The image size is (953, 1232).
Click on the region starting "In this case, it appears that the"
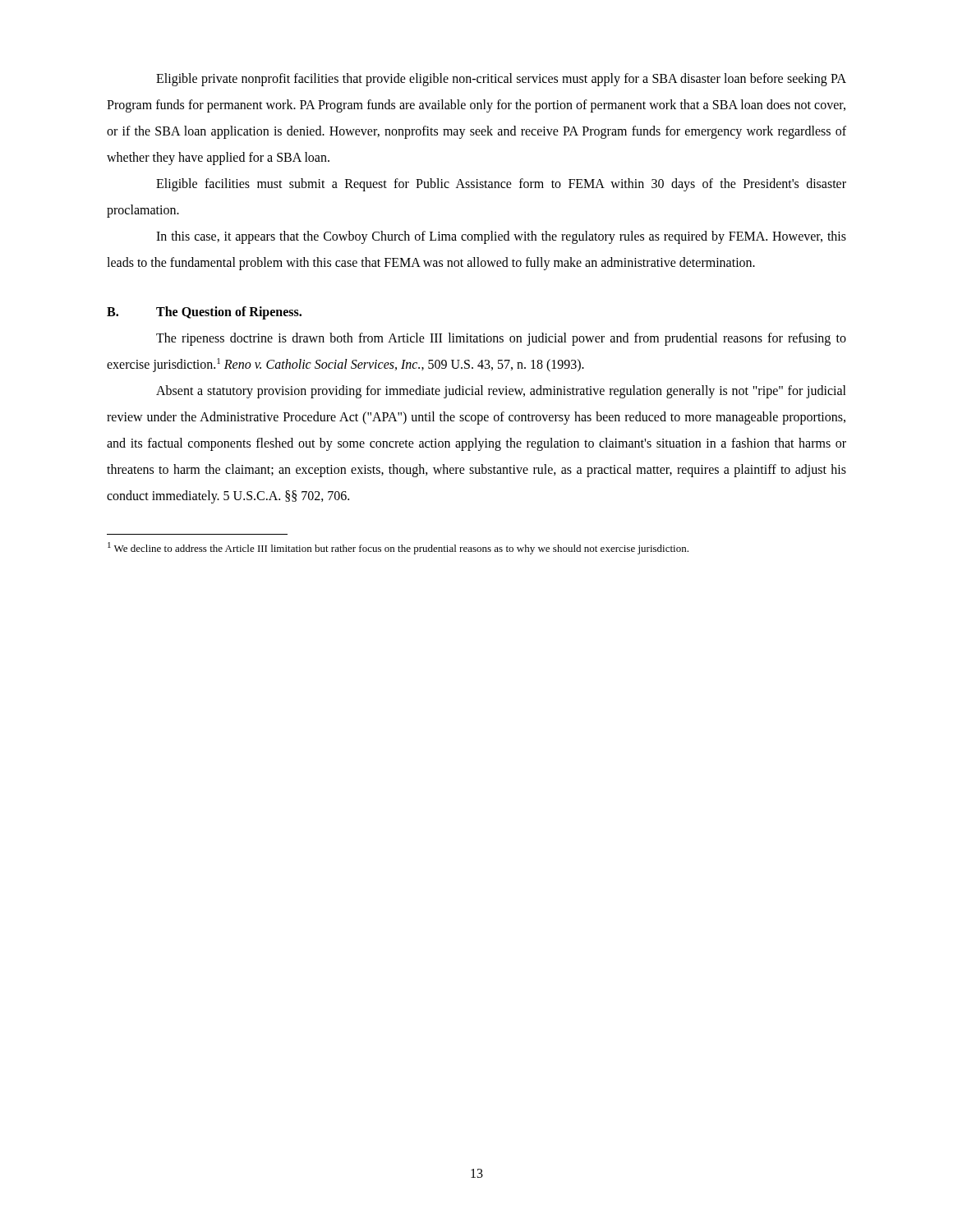476,249
